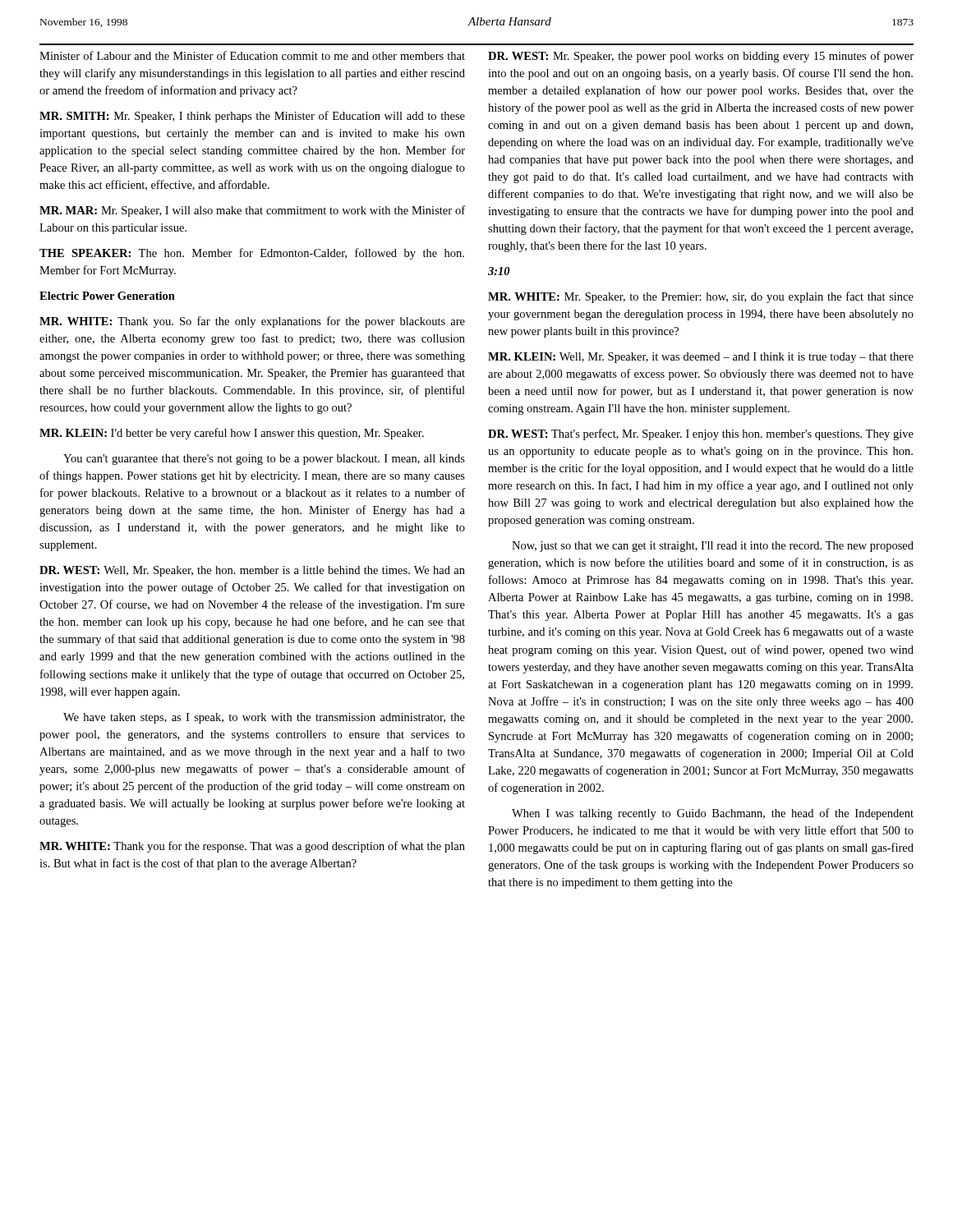The width and height of the screenshot is (953, 1232).
Task: Click on the region starting "MR. WHITE: Thank you for the"
Action: click(x=252, y=855)
